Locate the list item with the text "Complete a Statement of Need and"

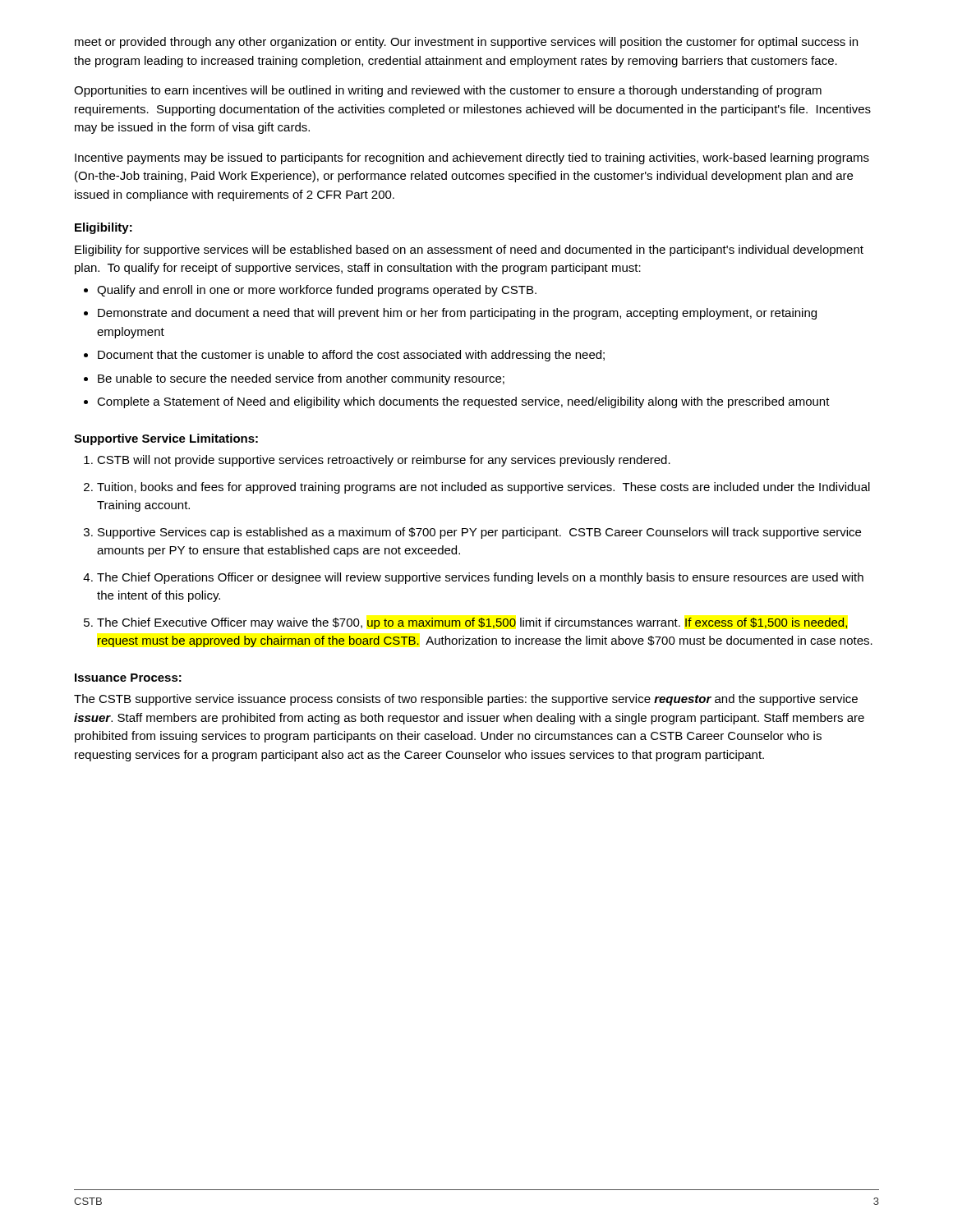click(463, 401)
